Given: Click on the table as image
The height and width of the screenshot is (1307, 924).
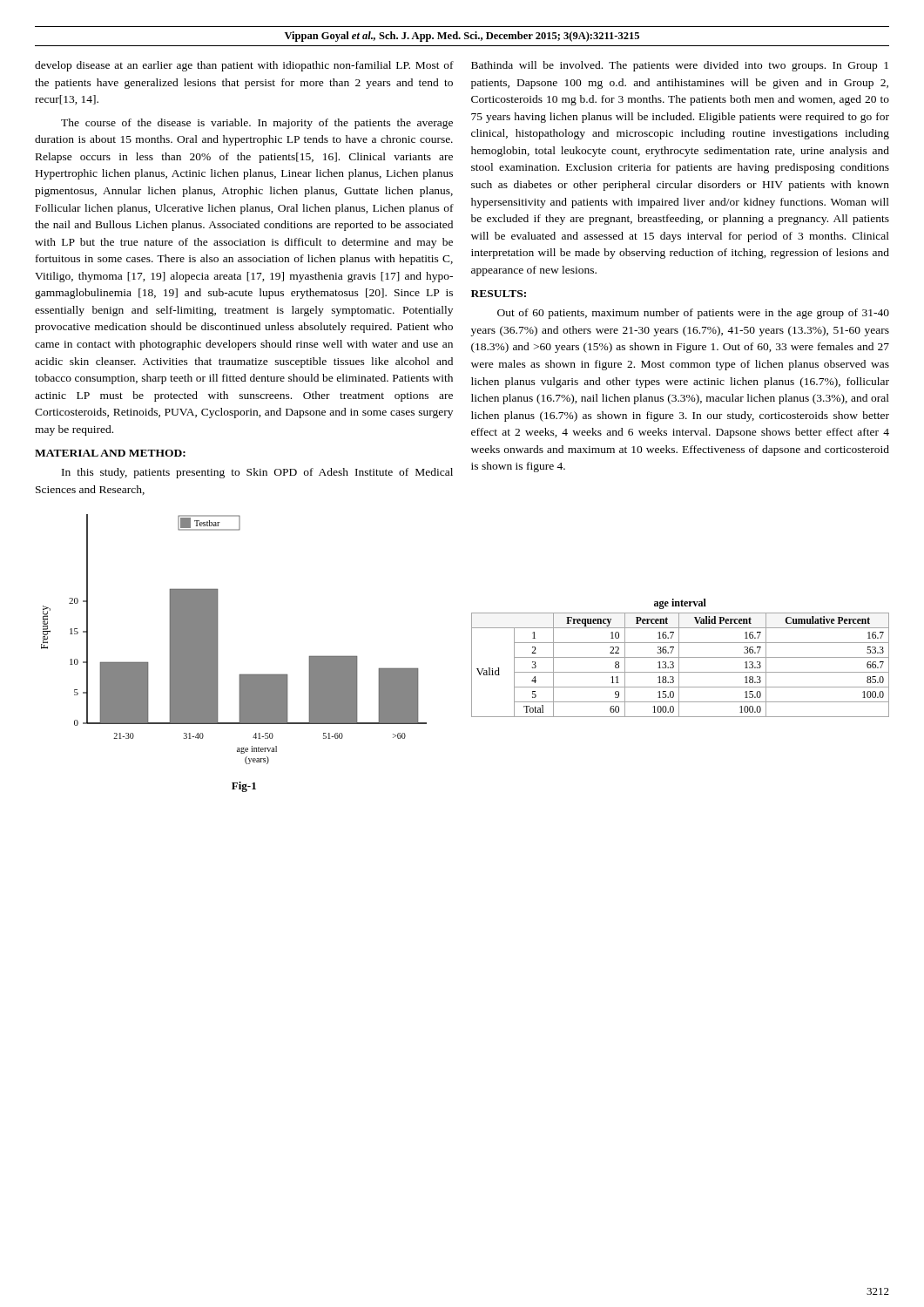Looking at the screenshot, I should pos(680,657).
